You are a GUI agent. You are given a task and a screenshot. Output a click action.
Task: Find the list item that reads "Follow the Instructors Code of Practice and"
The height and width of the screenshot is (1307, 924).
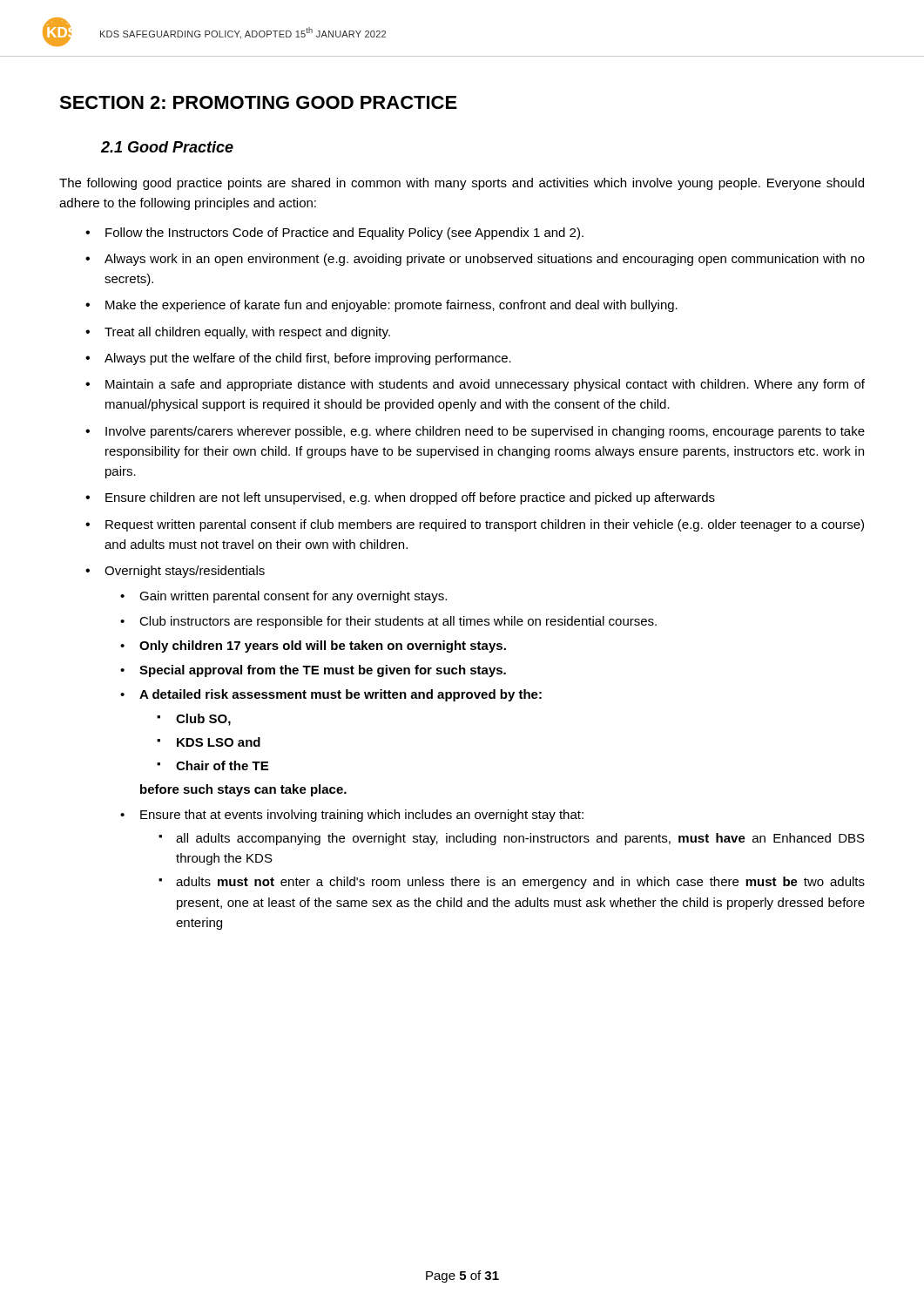pos(345,232)
